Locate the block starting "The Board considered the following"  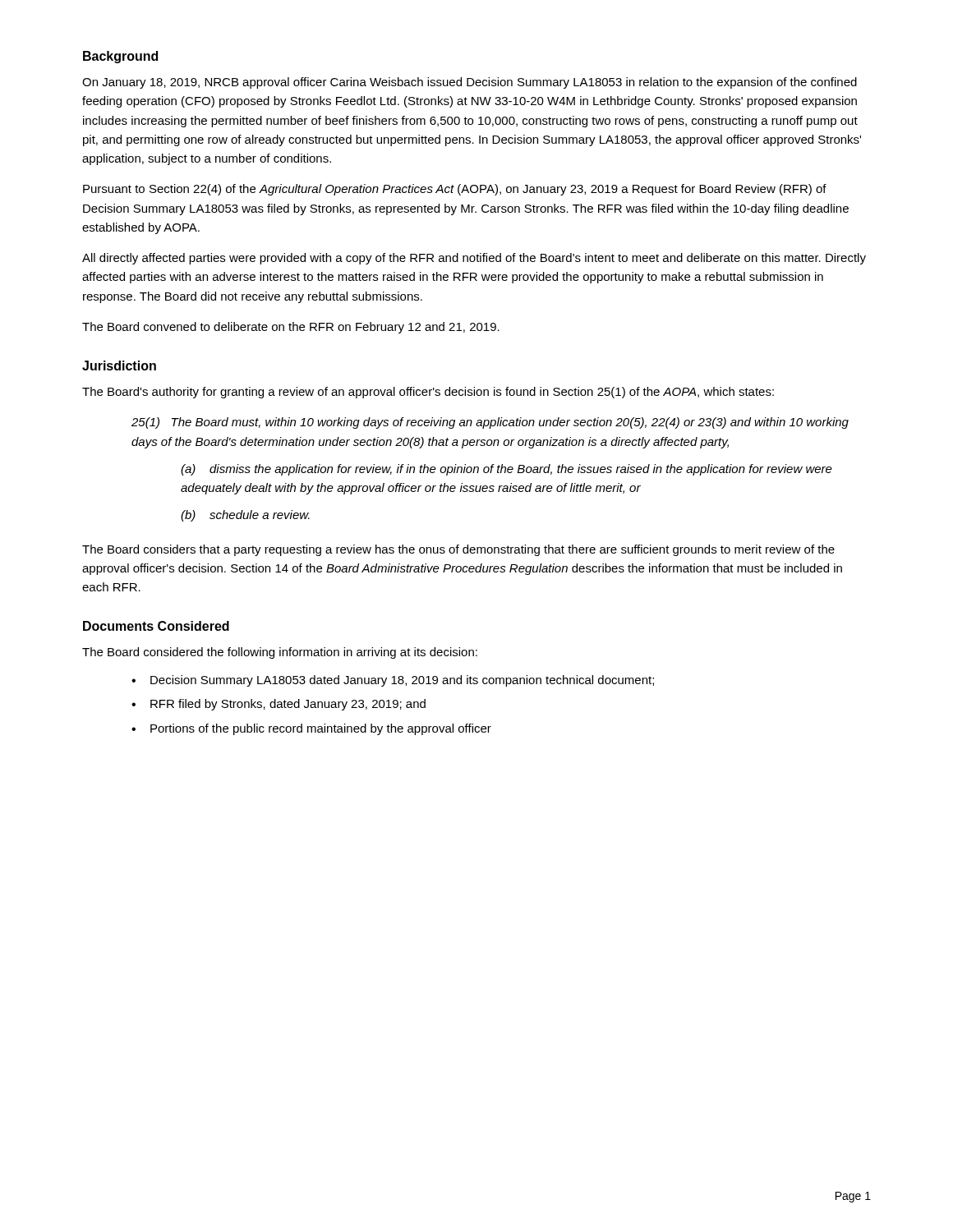[x=280, y=652]
